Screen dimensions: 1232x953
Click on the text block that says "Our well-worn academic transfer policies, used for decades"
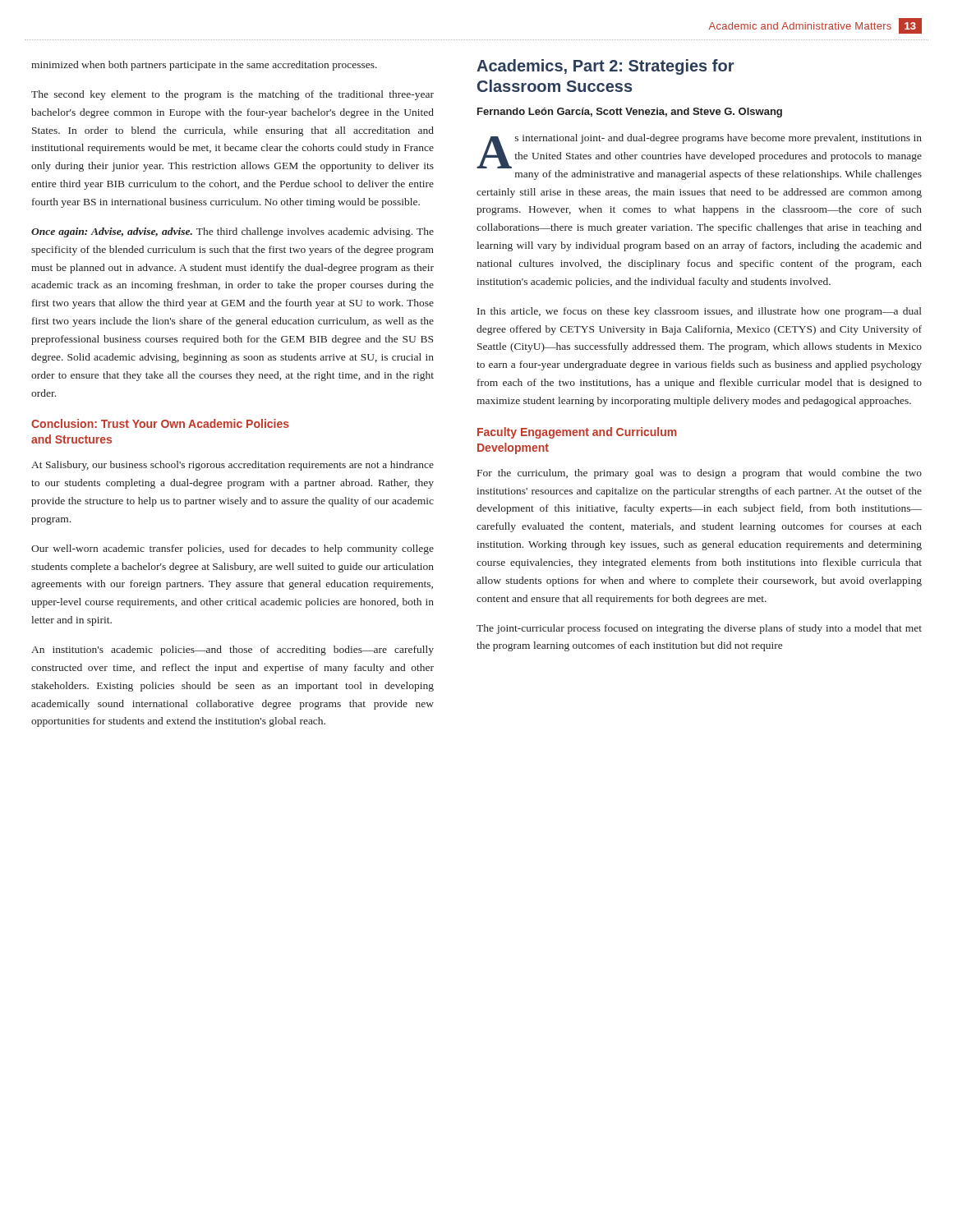(x=233, y=584)
